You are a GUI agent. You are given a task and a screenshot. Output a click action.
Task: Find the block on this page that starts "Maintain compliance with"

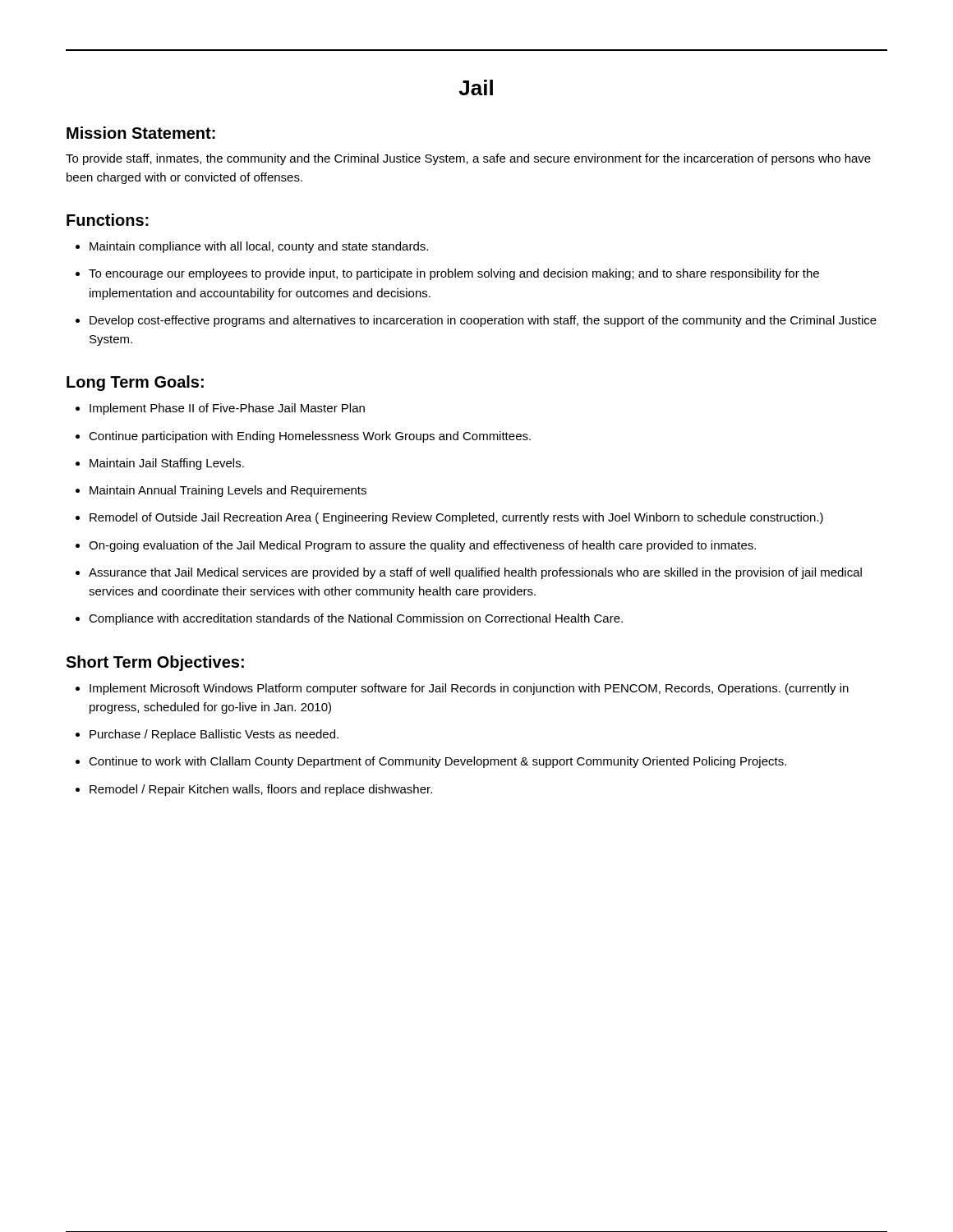(259, 246)
